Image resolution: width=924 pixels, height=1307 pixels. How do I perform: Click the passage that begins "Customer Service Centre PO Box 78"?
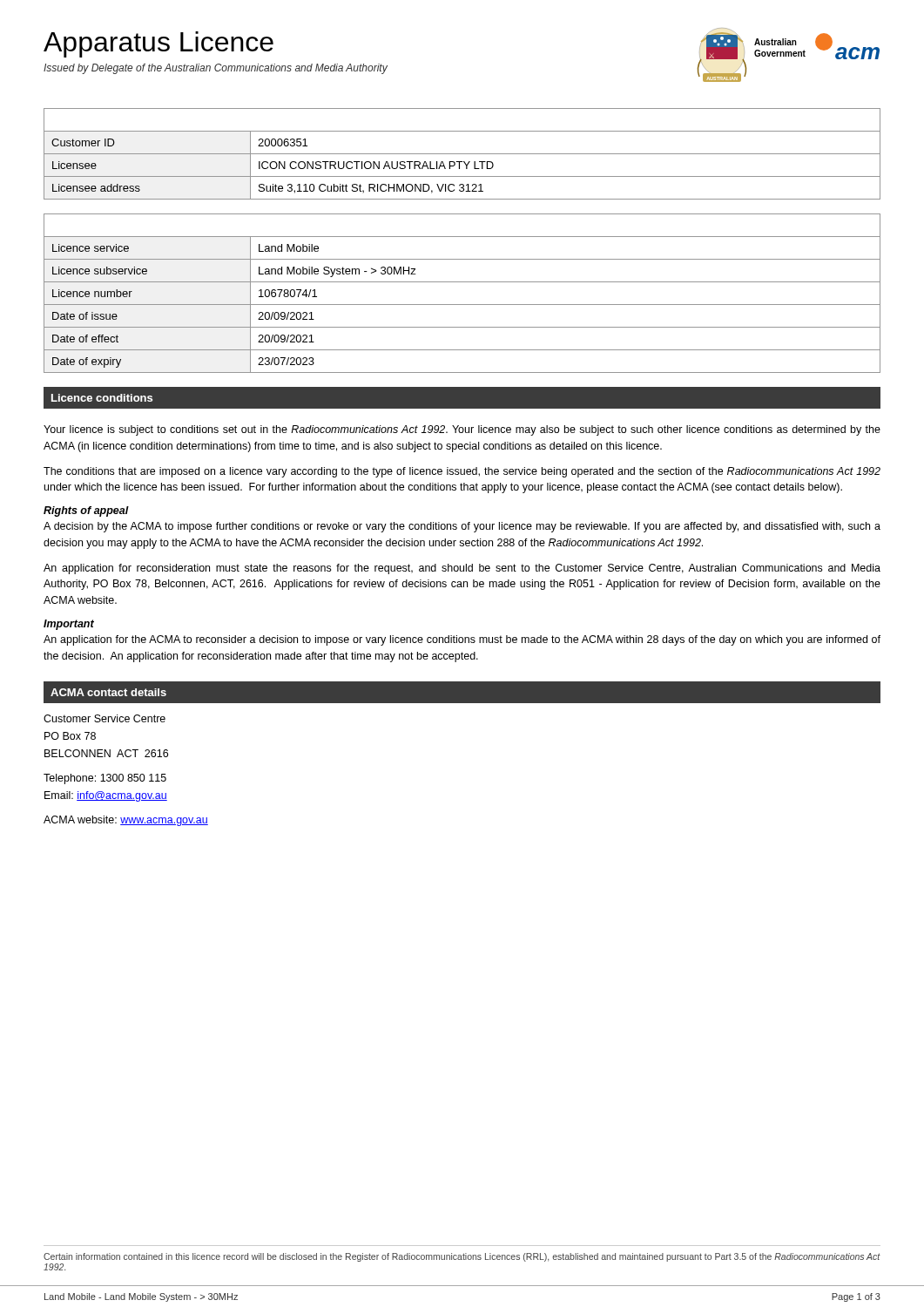click(106, 736)
